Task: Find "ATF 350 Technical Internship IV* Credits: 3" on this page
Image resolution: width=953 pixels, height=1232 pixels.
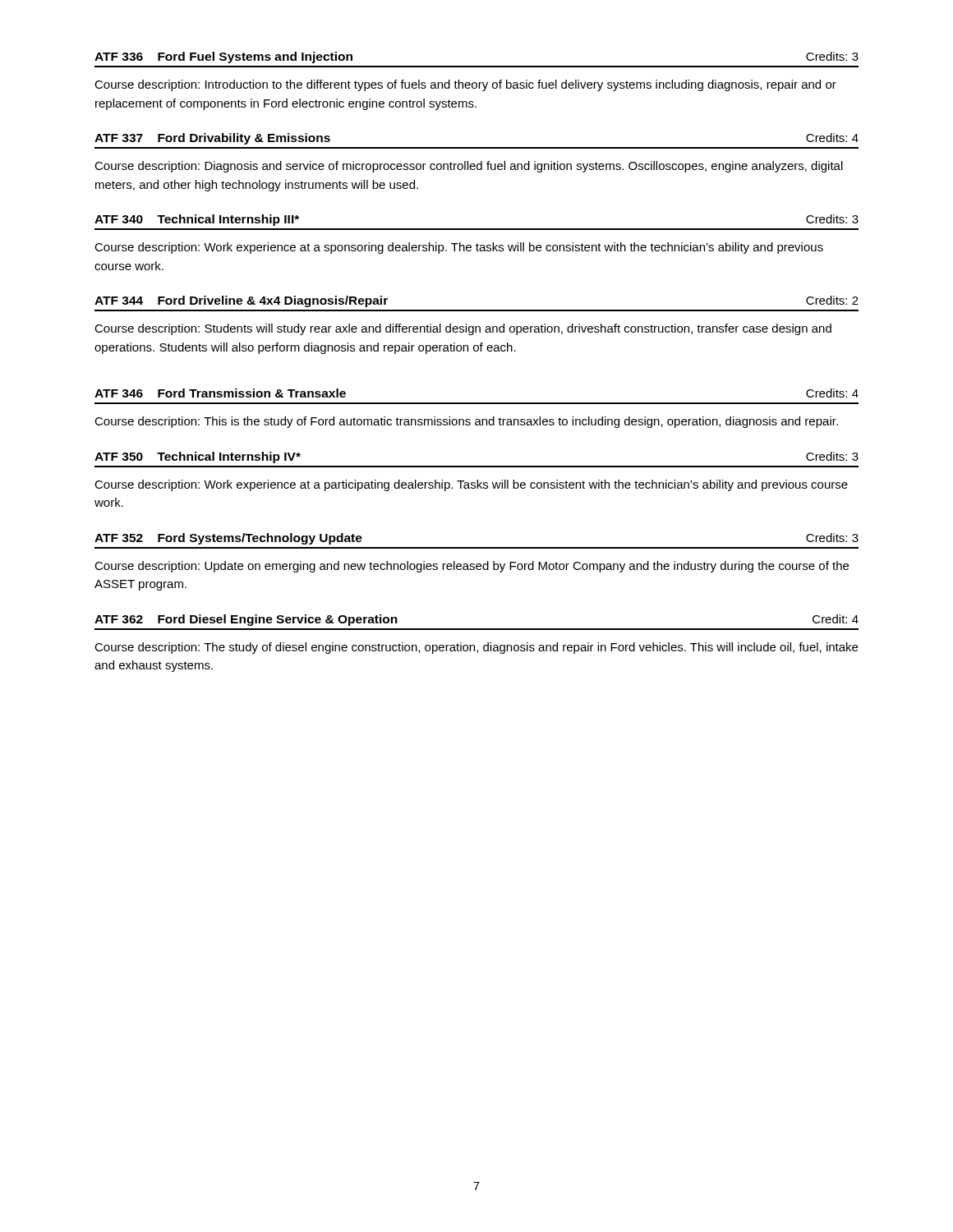Action: pos(476,456)
